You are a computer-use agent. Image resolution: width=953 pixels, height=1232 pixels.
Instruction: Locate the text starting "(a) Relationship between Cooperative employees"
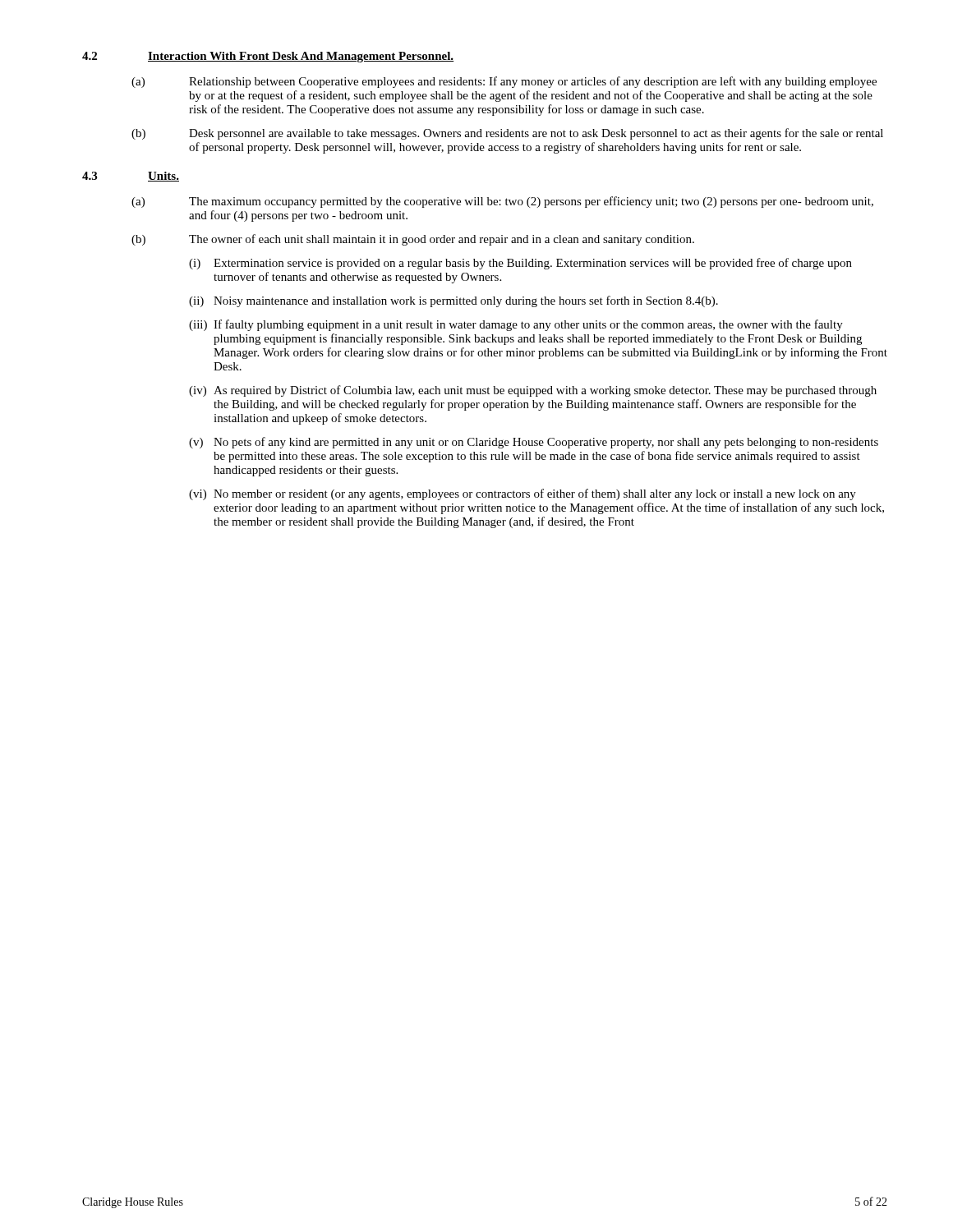point(485,96)
